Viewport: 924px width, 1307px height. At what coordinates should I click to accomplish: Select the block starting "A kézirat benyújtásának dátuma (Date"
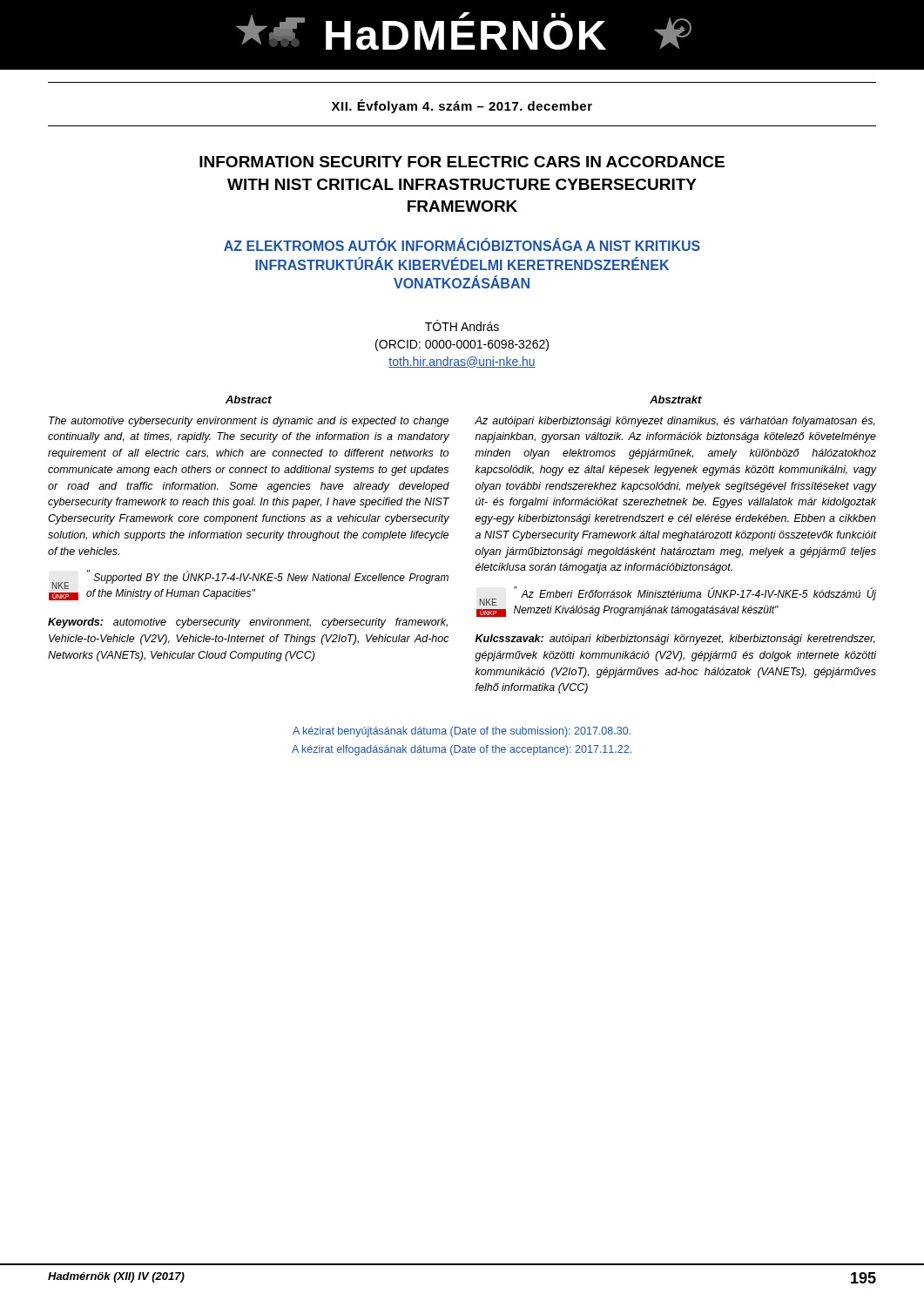[462, 740]
